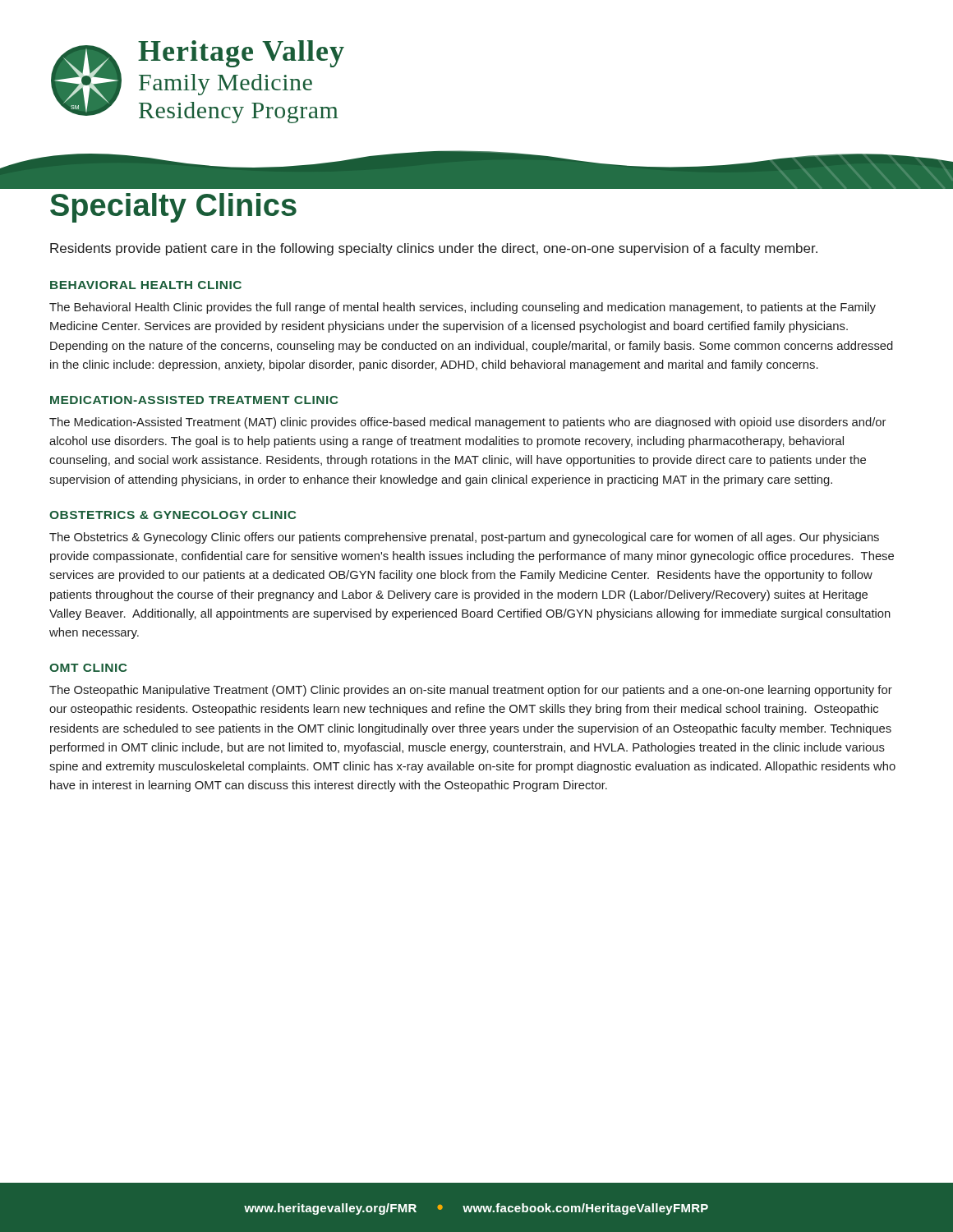Click on the text block that says "The Behavioral Health Clinic provides the full"
The image size is (953, 1232).
click(476, 336)
